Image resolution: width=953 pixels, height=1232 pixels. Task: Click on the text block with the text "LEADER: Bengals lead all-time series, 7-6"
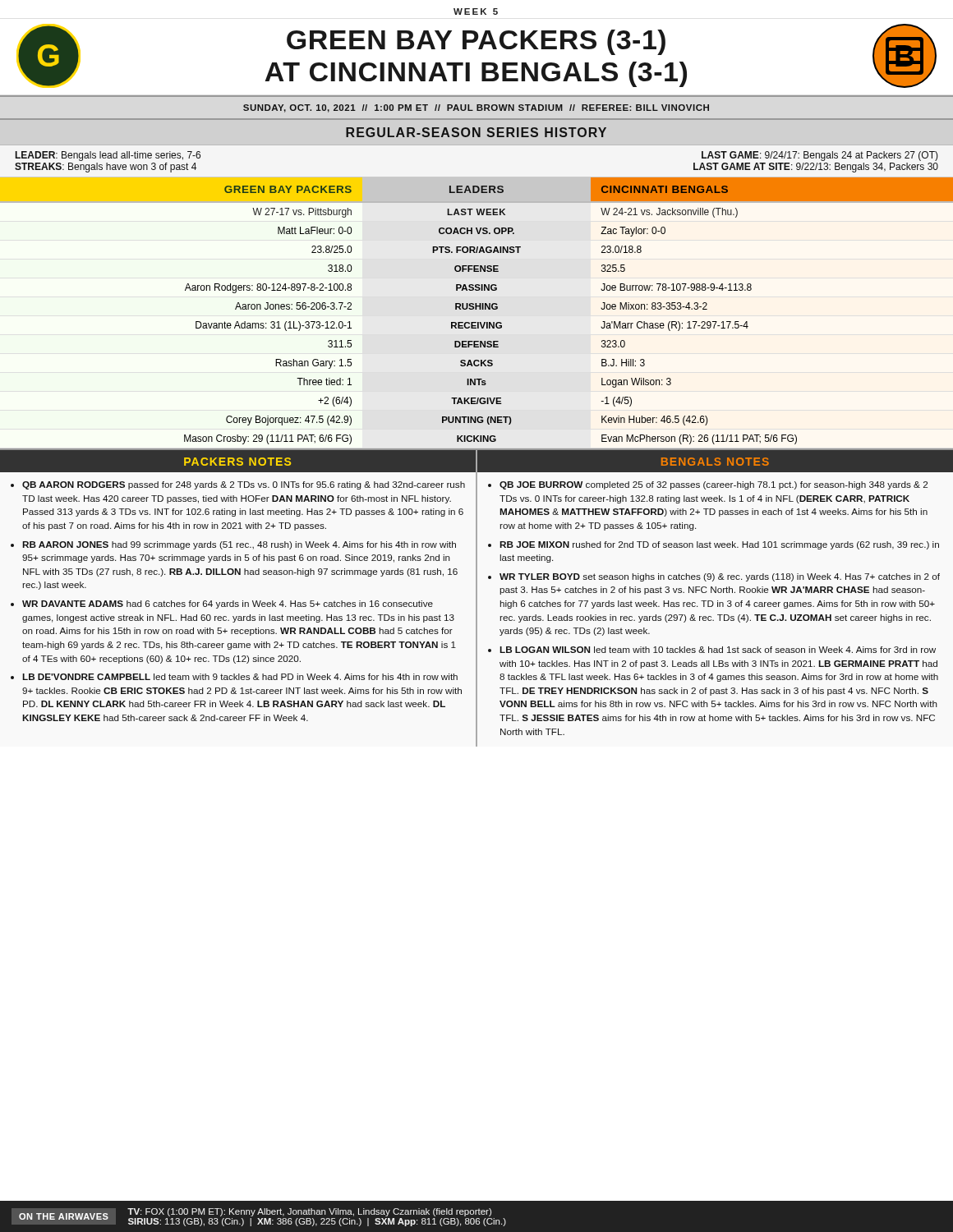(x=110, y=156)
